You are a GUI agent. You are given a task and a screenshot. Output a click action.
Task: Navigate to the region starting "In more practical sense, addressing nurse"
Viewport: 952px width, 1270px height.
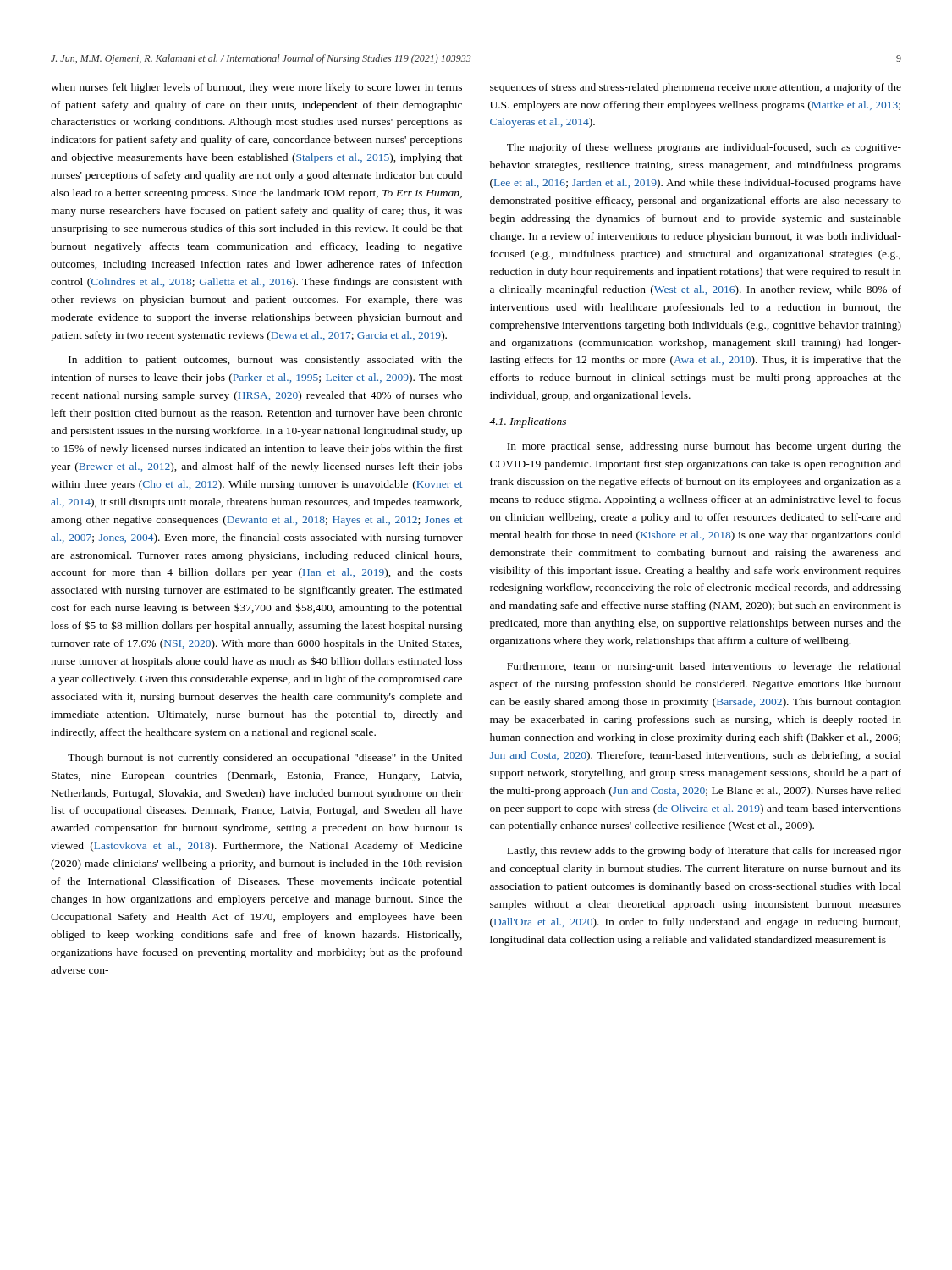pyautogui.click(x=695, y=544)
